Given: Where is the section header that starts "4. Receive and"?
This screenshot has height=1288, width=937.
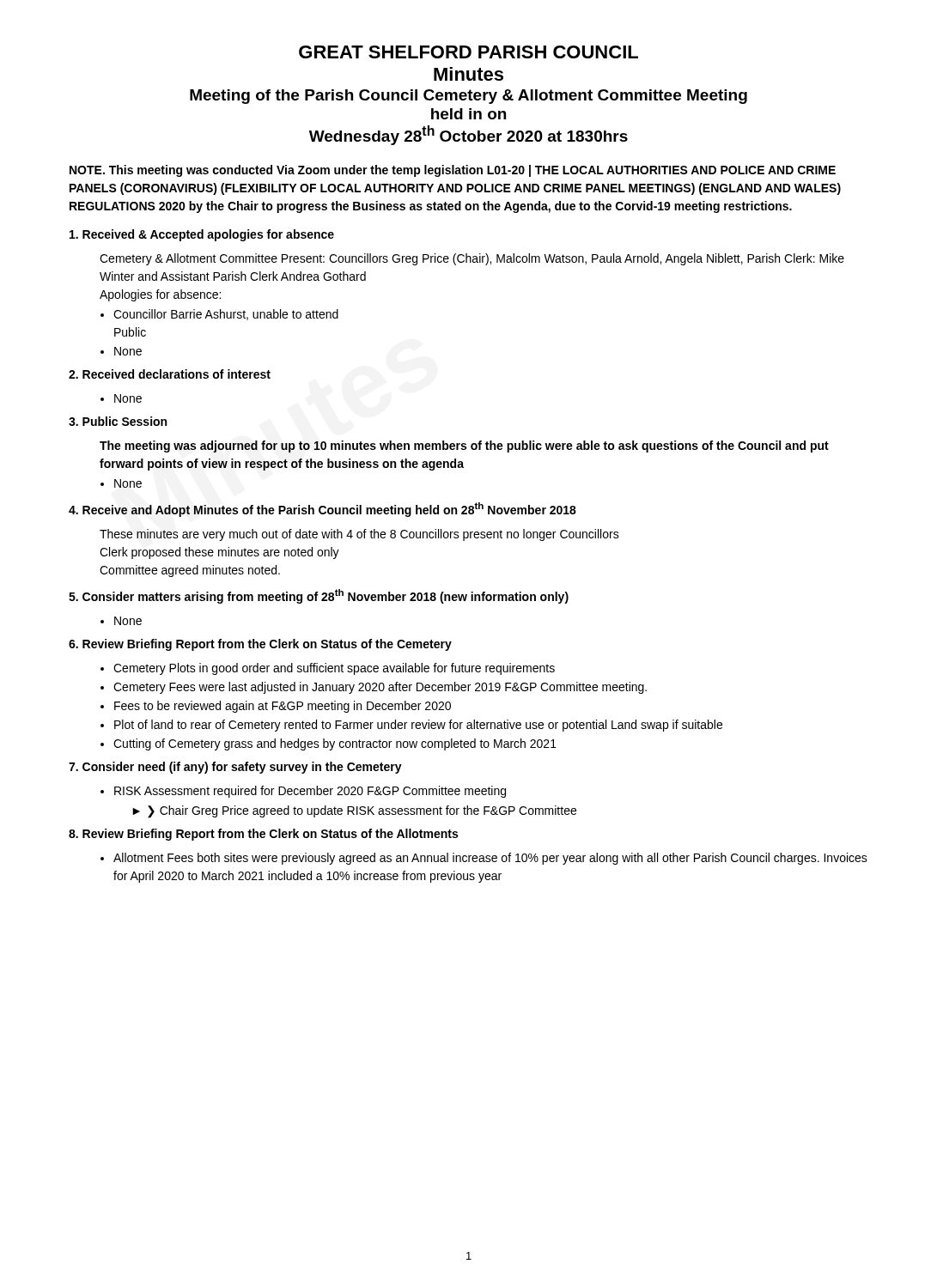Looking at the screenshot, I should click(322, 508).
